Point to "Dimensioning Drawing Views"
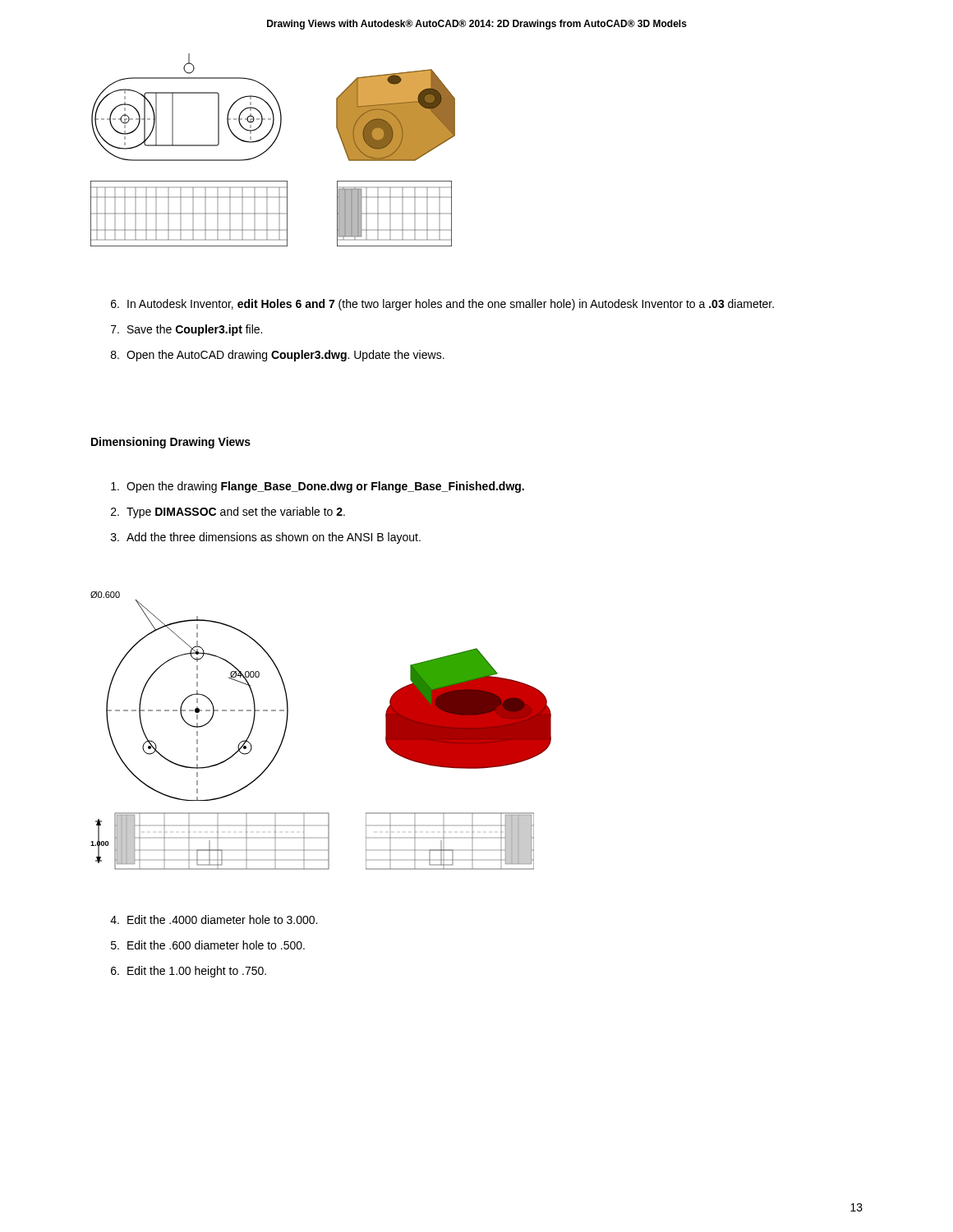 (x=170, y=442)
